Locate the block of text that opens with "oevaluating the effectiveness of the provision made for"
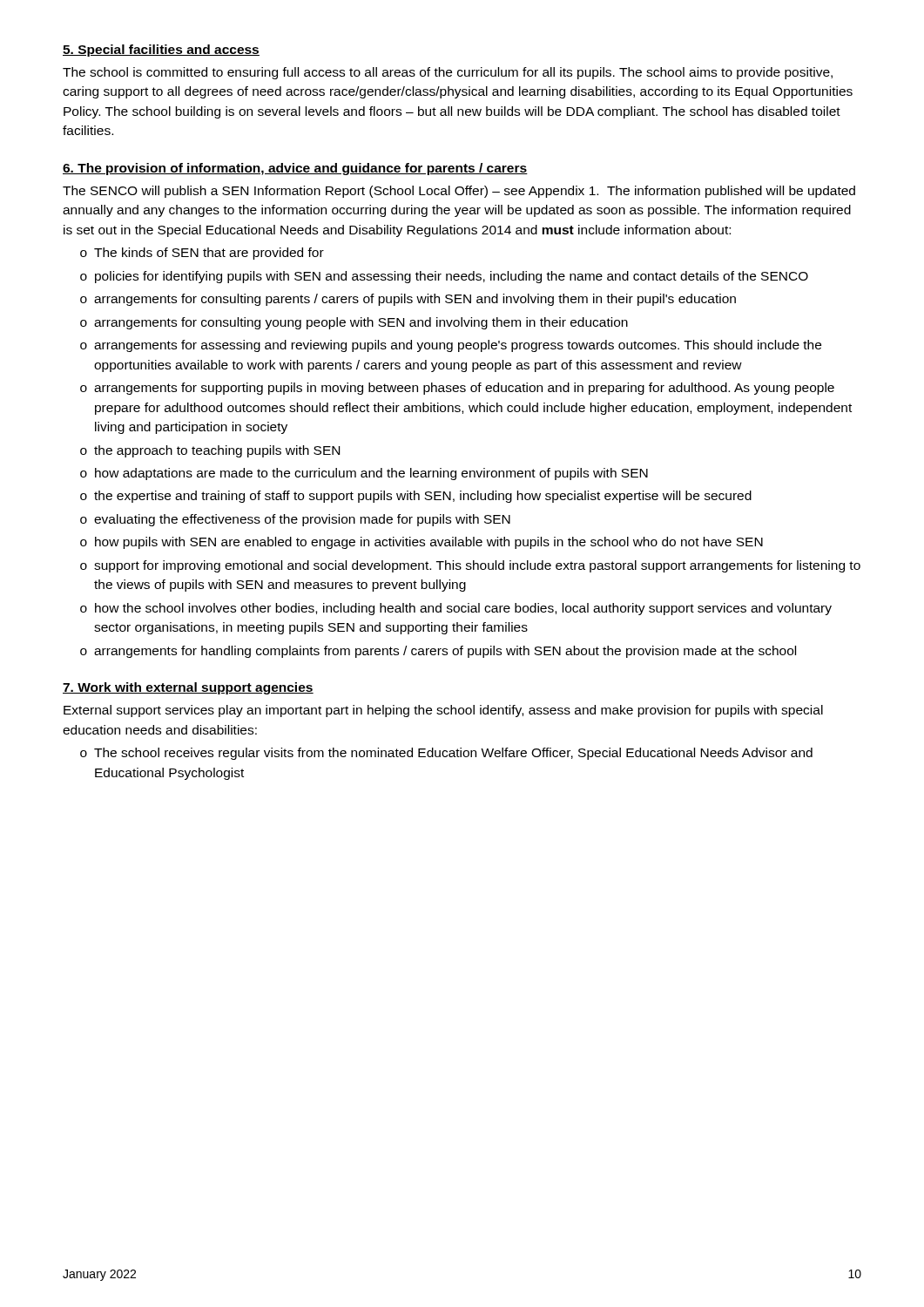Image resolution: width=924 pixels, height=1307 pixels. [462, 519]
